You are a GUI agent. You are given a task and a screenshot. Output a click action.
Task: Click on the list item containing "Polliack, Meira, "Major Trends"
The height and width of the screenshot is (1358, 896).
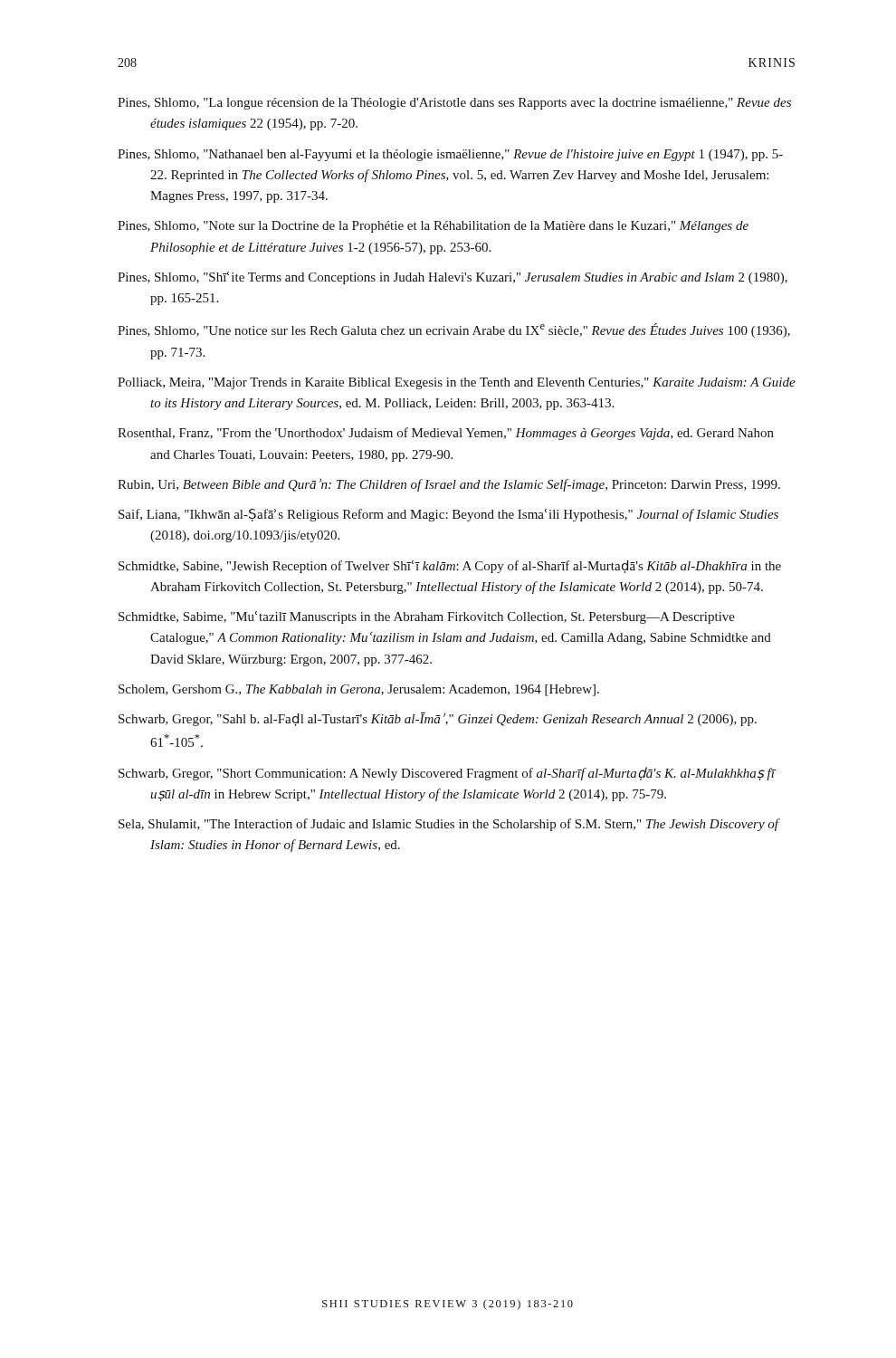456,392
